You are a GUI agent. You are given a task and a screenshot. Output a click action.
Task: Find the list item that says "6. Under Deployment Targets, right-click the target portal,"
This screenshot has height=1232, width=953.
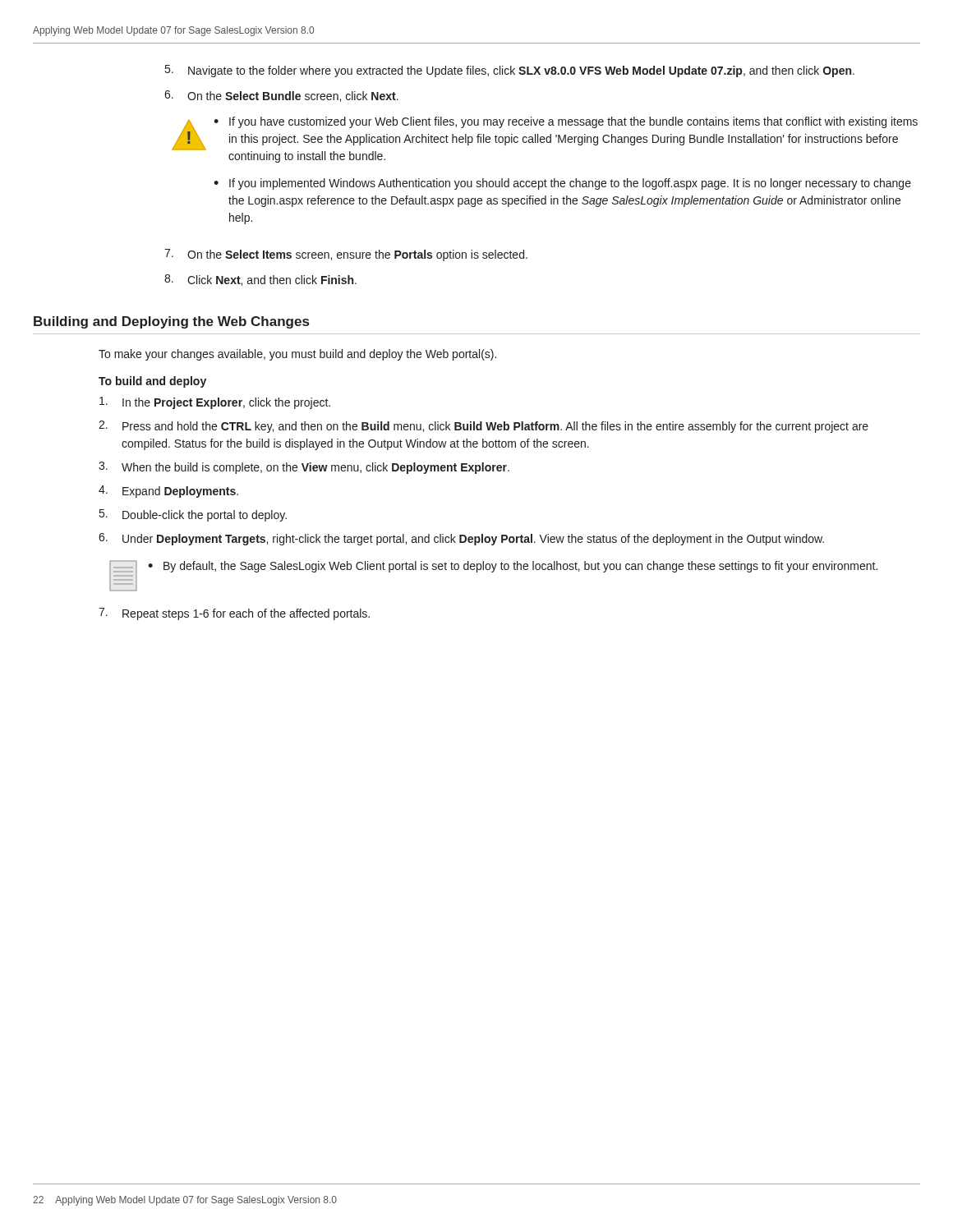point(509,539)
